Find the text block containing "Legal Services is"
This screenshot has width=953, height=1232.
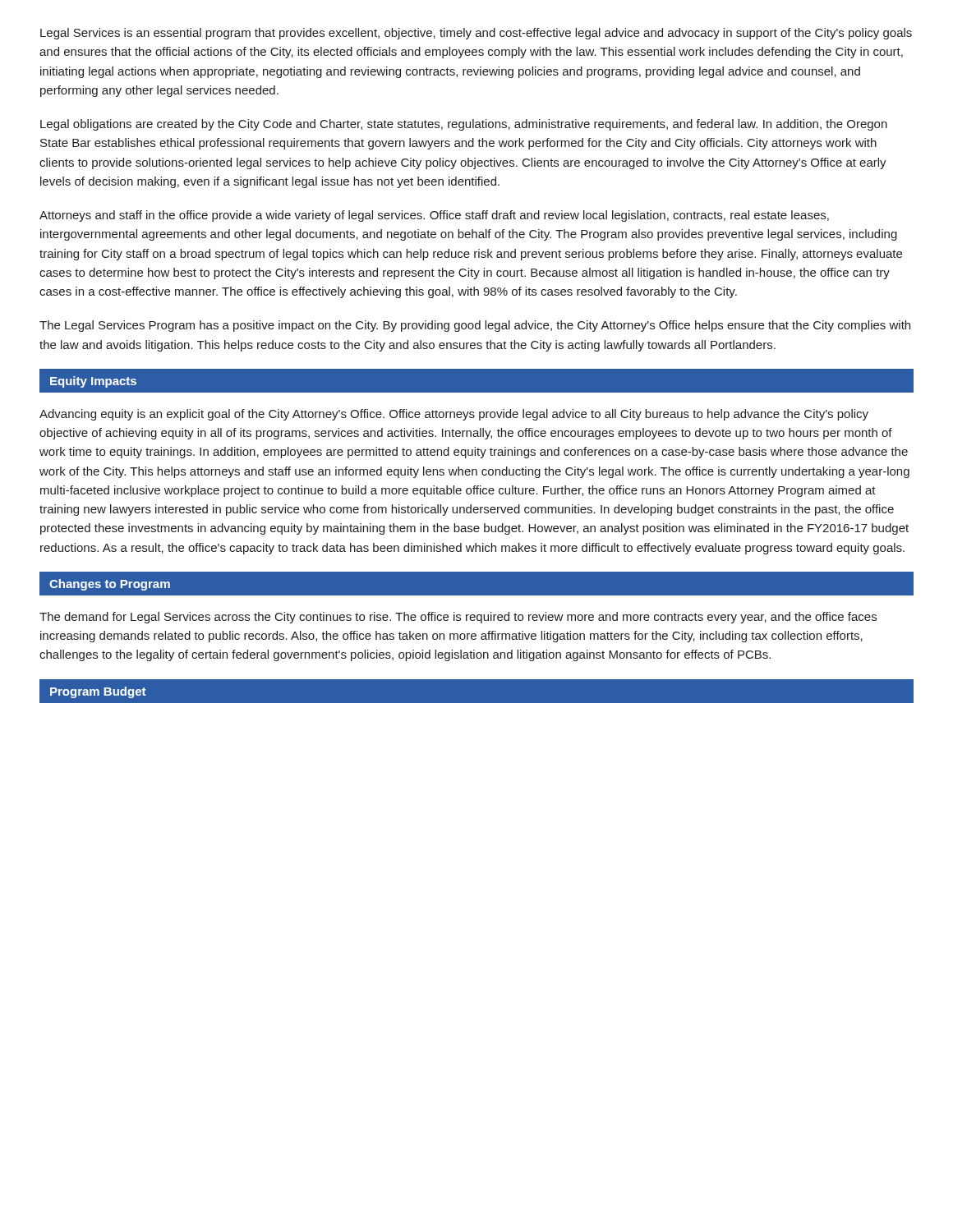point(476,61)
